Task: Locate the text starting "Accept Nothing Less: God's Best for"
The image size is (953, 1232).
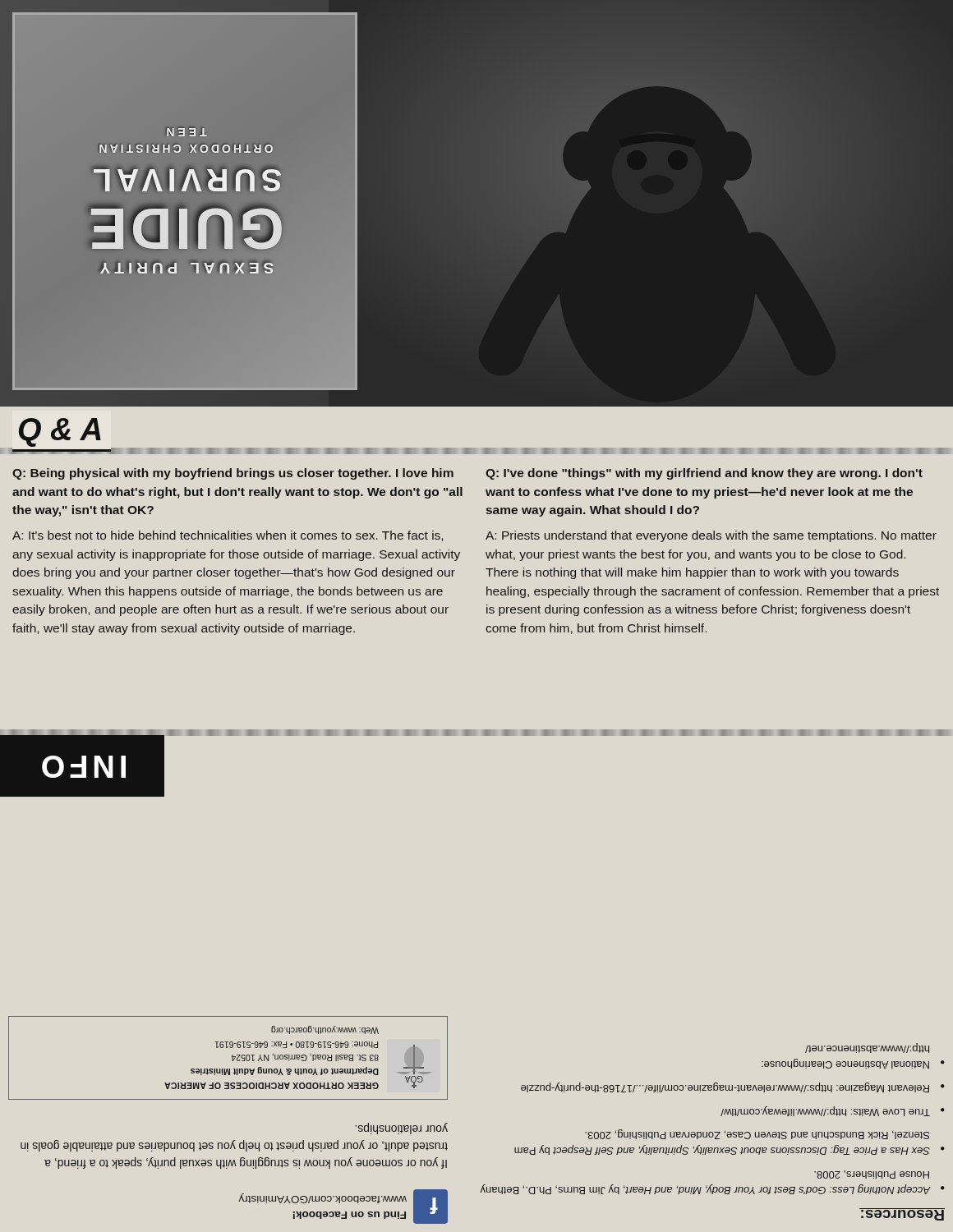Action: click(x=705, y=1183)
